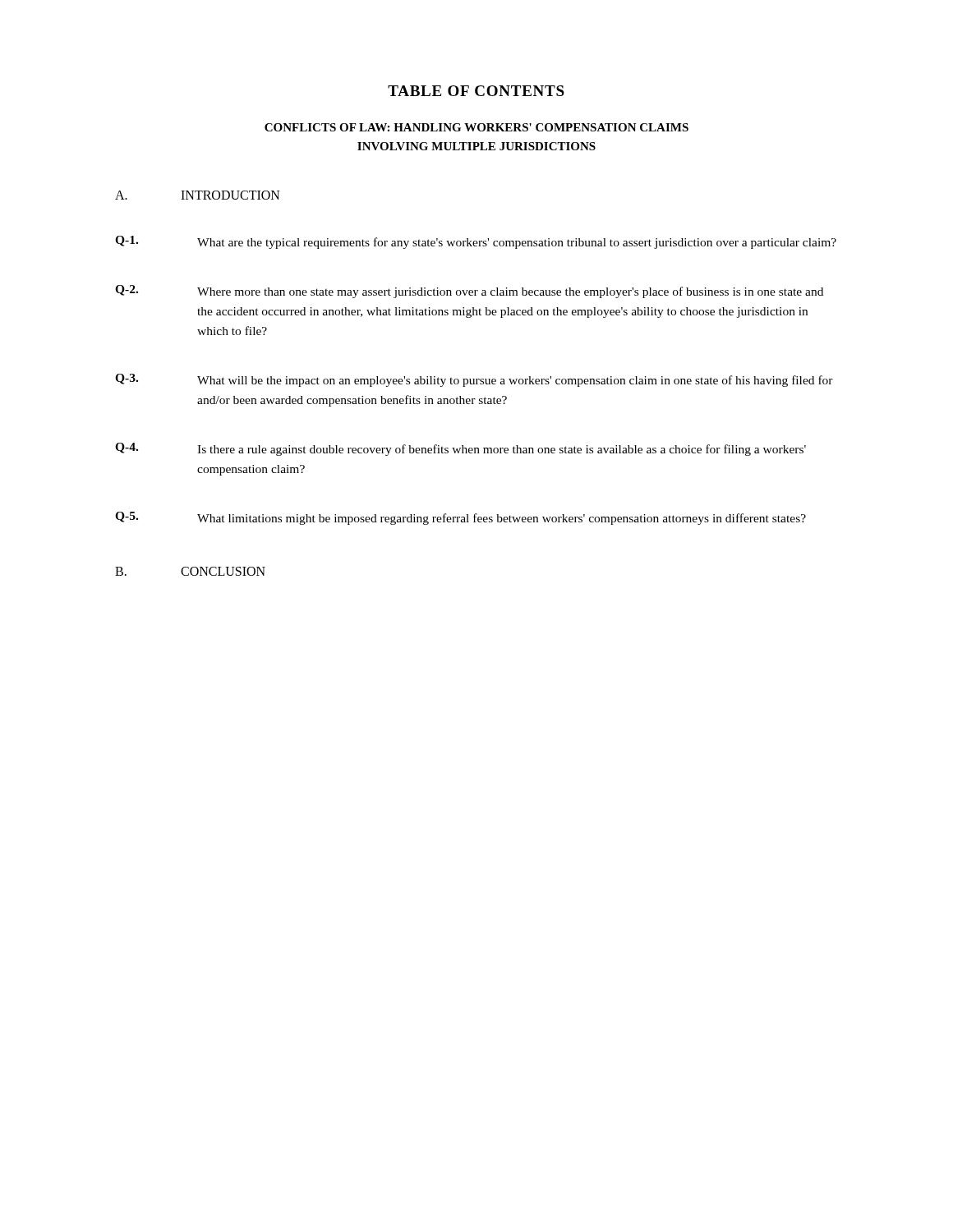Viewport: 953px width, 1232px height.
Task: Locate the element starting "Q-4. Is there"
Action: (x=476, y=459)
